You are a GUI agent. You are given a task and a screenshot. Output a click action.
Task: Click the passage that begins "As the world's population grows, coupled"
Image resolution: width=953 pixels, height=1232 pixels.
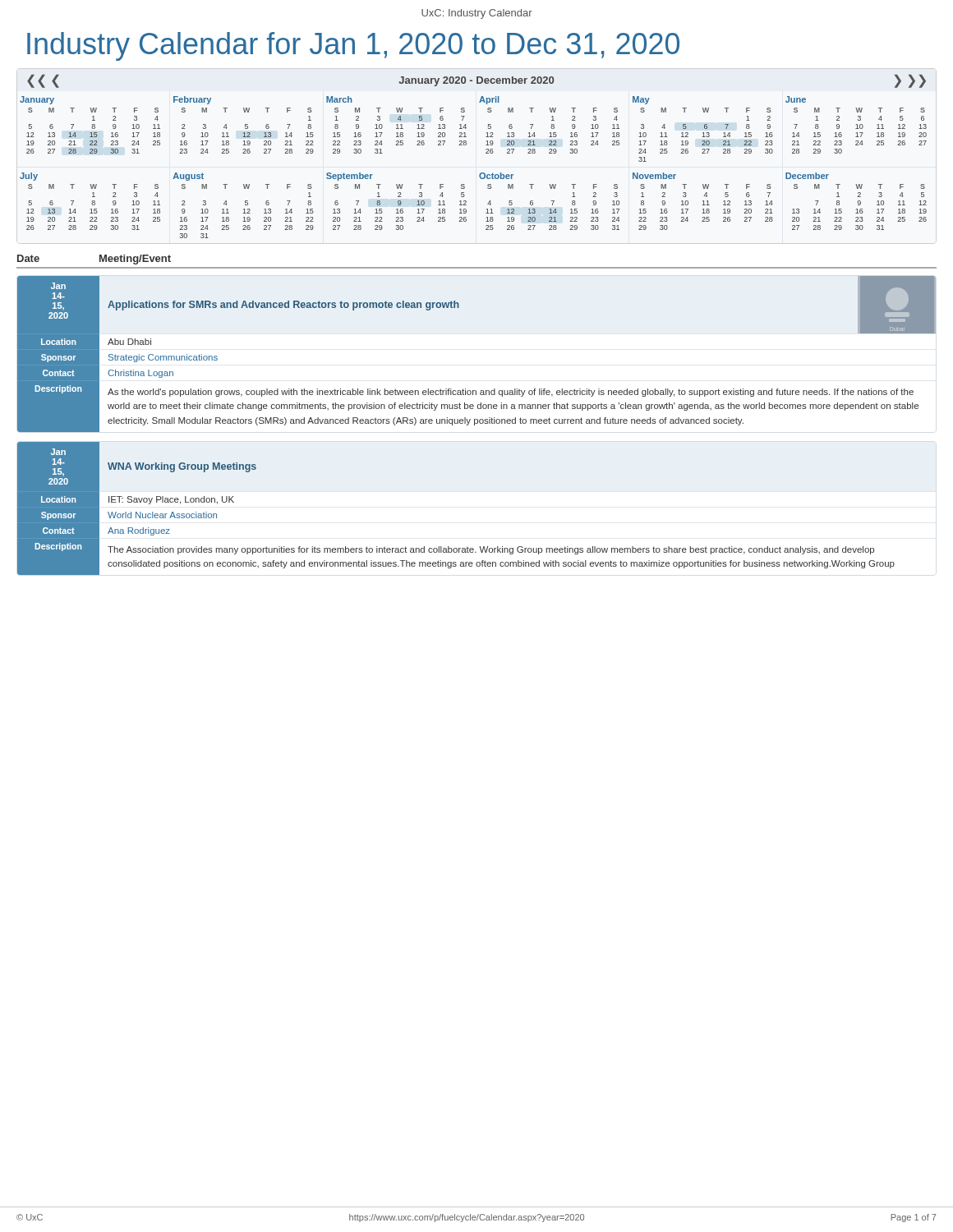click(x=513, y=406)
